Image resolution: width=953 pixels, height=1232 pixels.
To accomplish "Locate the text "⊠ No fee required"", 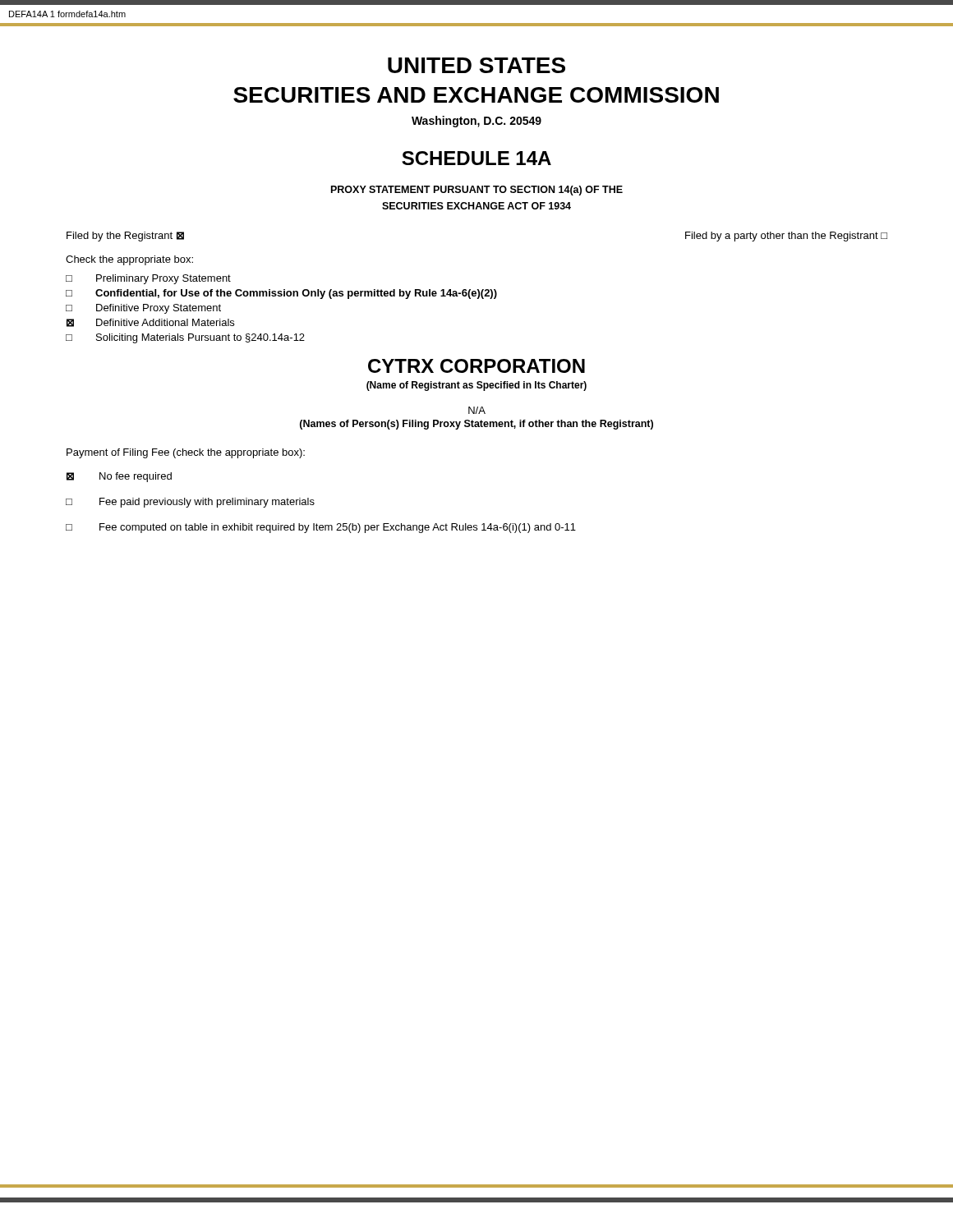I will click(119, 476).
